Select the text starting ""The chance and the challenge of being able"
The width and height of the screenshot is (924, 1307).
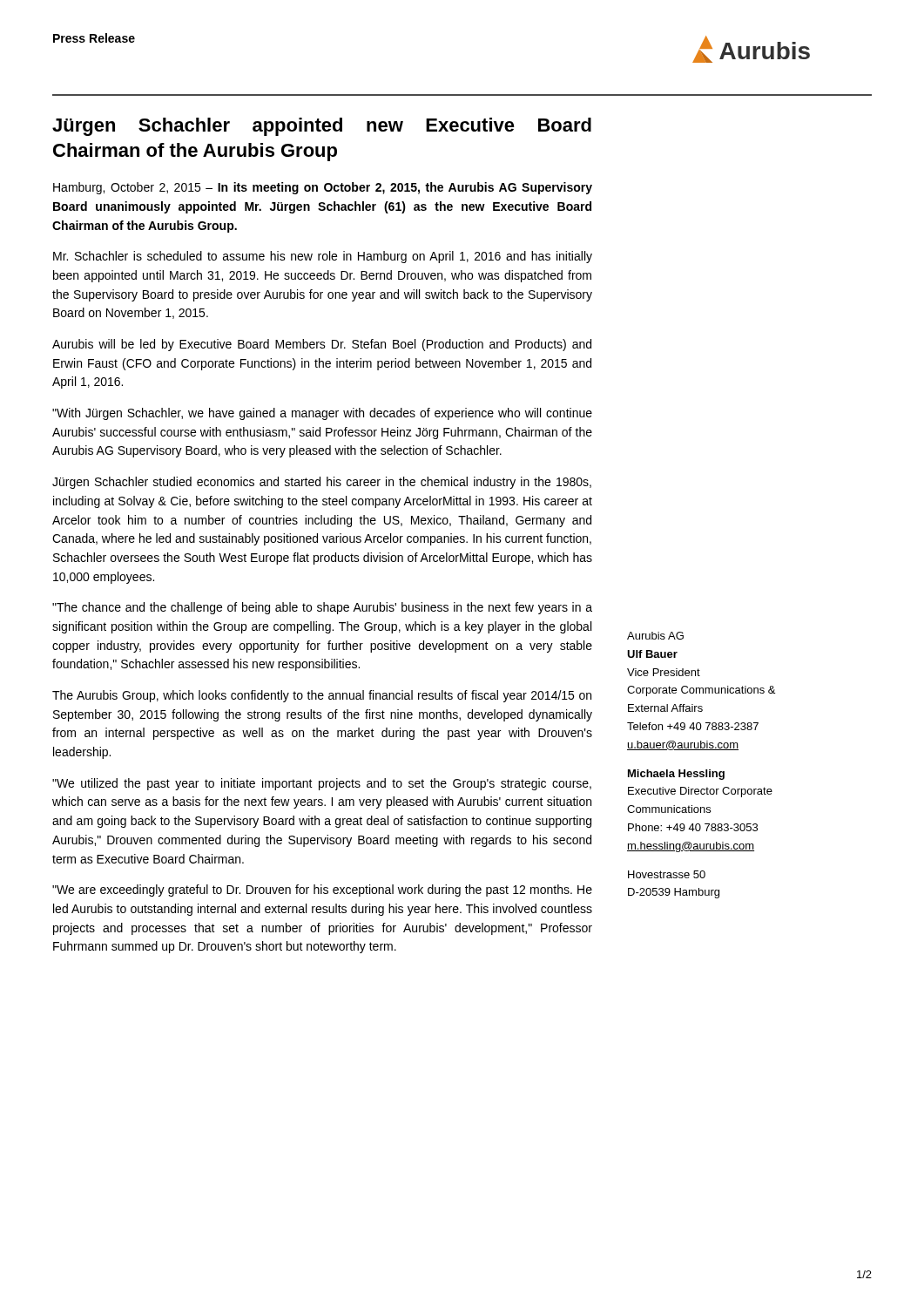[x=322, y=636]
